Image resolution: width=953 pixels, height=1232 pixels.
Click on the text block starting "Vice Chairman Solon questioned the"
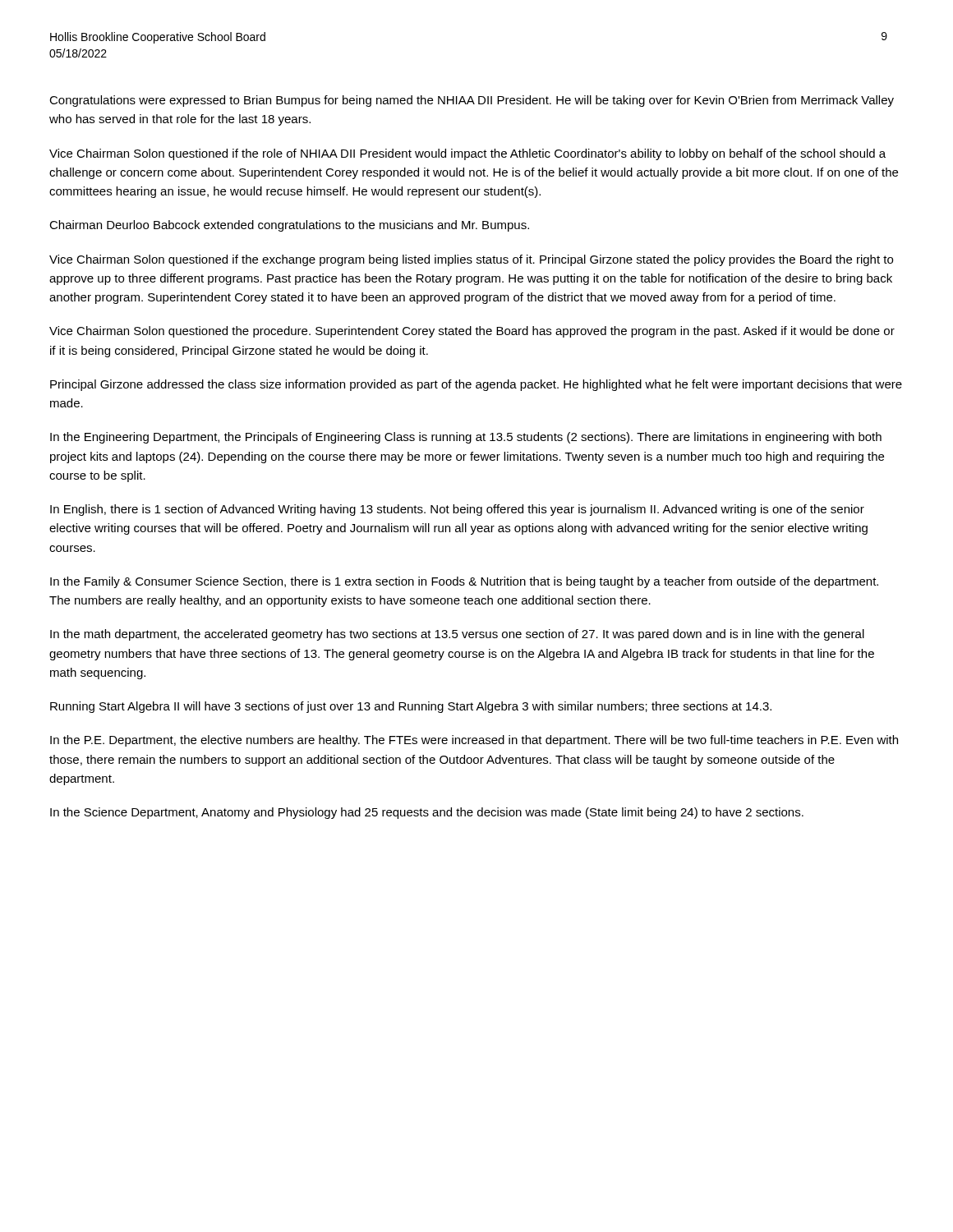click(x=472, y=340)
